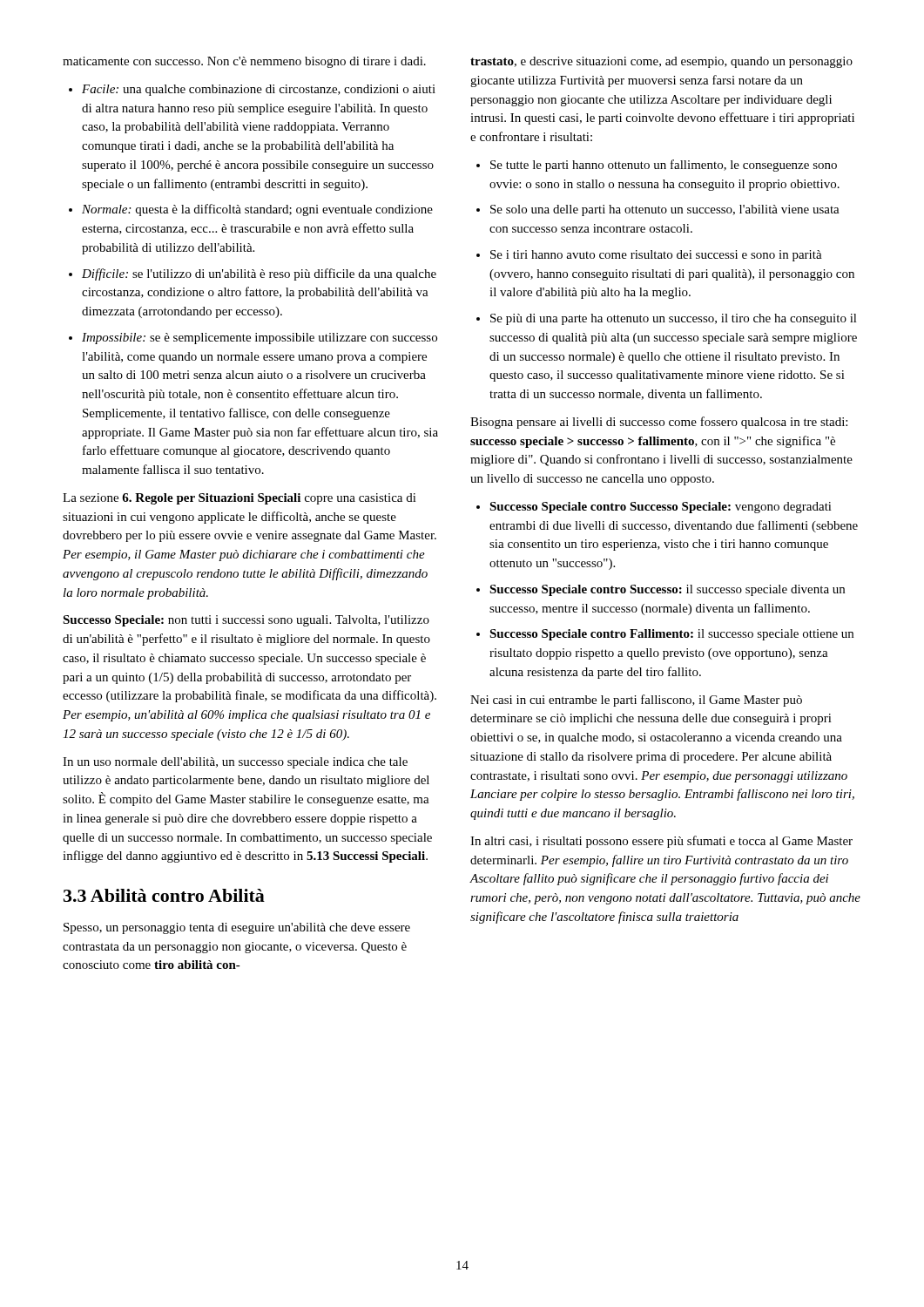Navigate to the block starting "Se solo una delle"
Viewport: 924px width, 1307px height.
click(x=675, y=220)
